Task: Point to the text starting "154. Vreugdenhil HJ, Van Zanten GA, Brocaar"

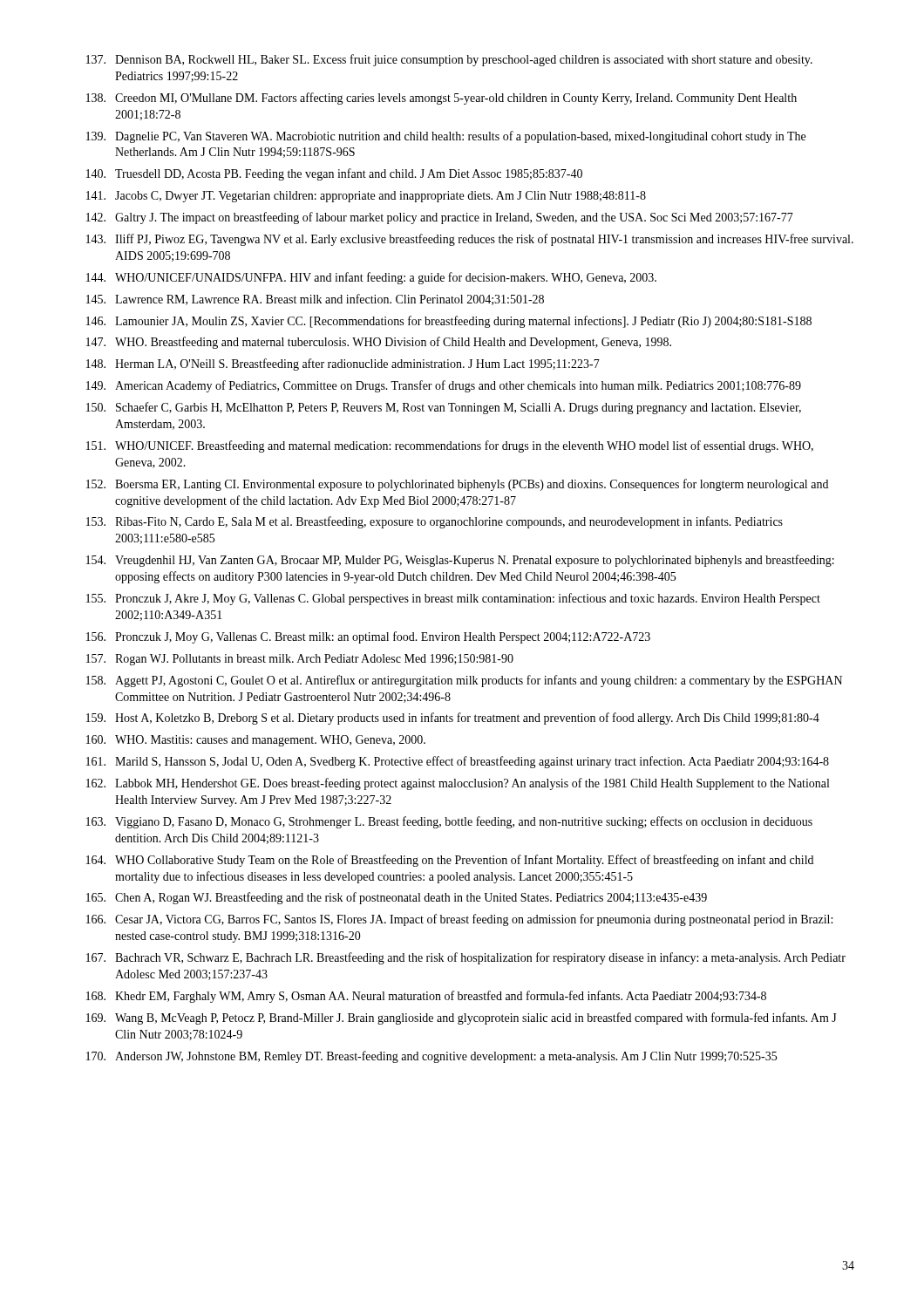Action: (x=462, y=570)
